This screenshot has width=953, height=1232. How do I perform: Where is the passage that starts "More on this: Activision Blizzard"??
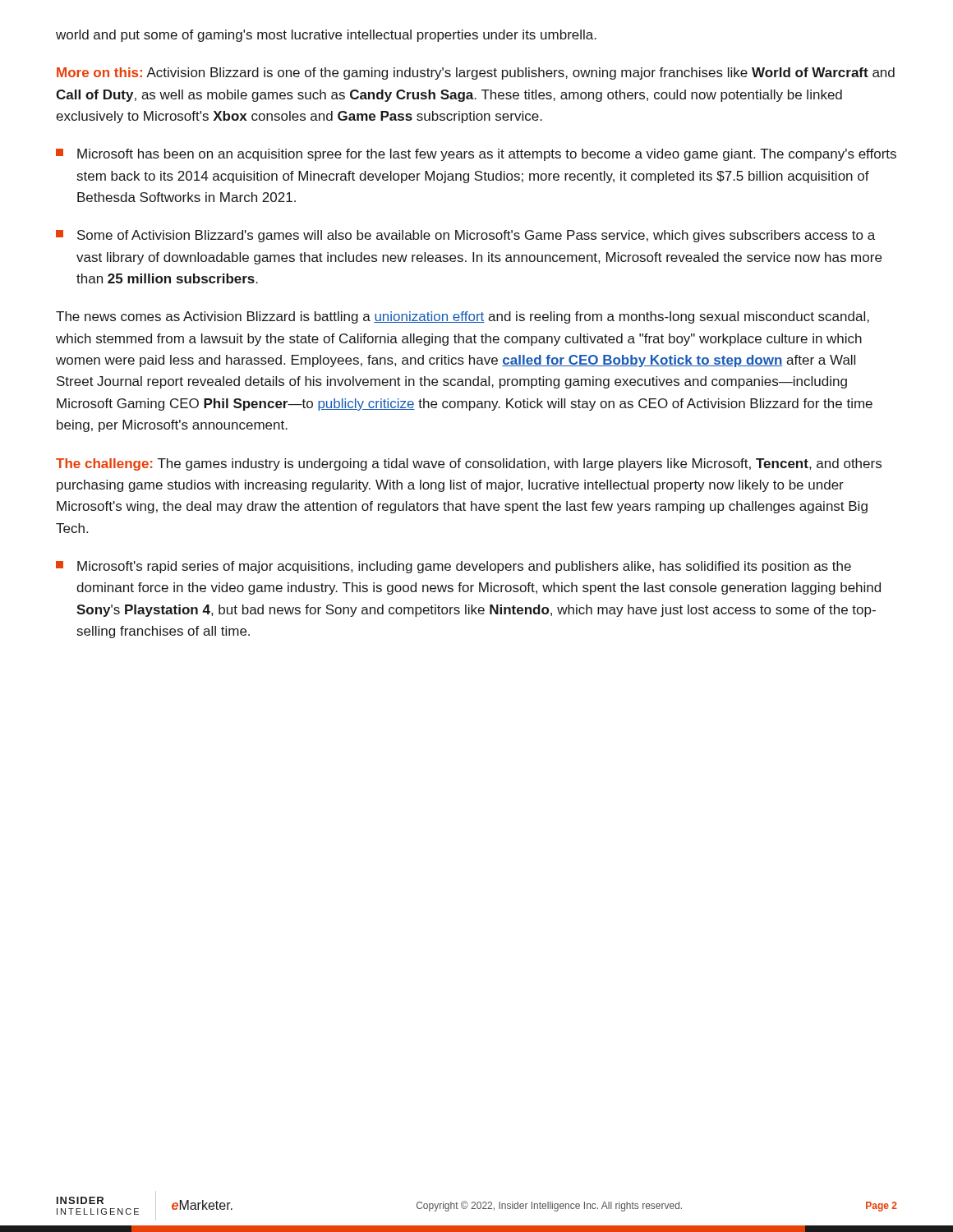(476, 95)
